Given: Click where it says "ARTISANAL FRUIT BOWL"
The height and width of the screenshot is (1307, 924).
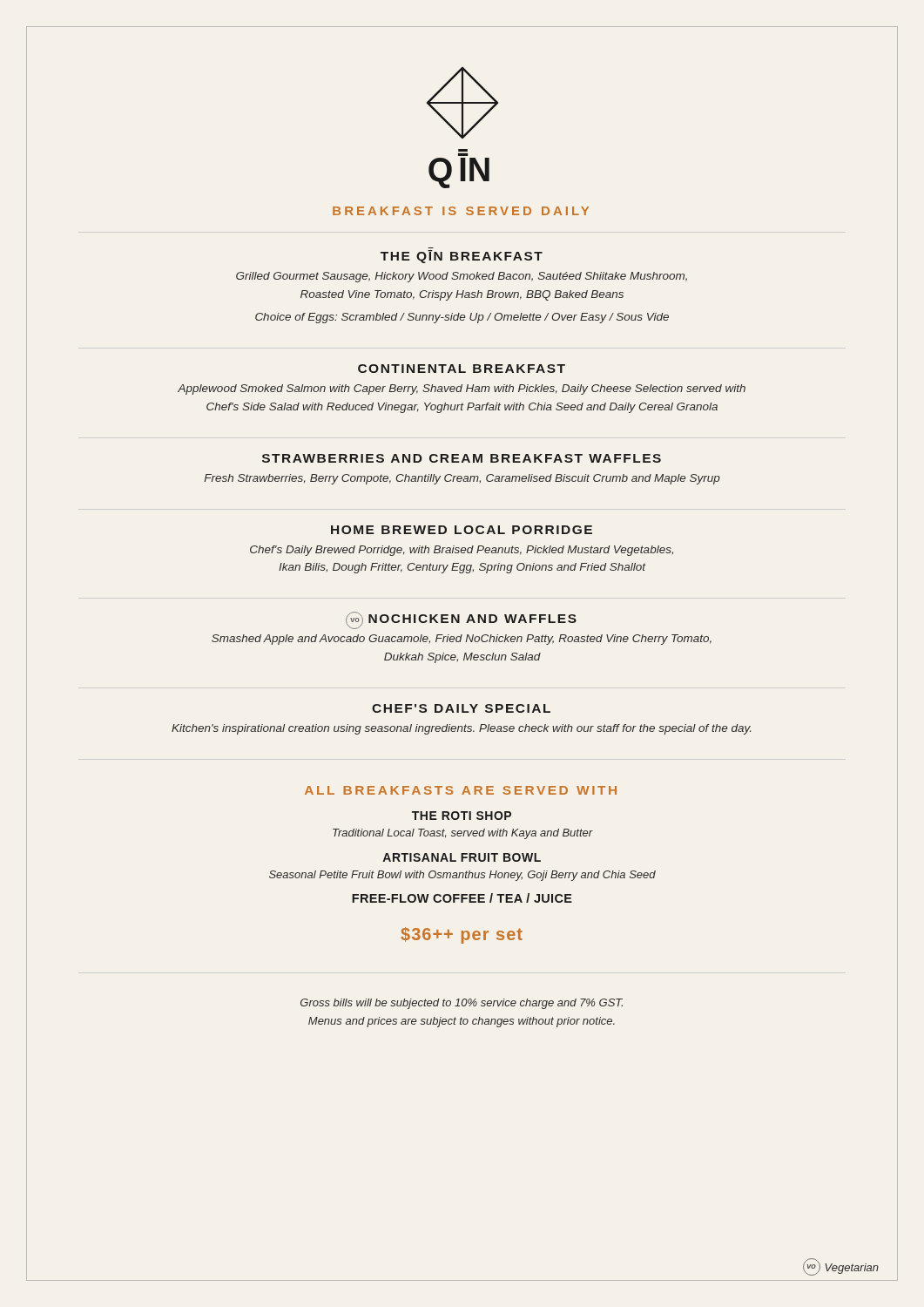Looking at the screenshot, I should pyautogui.click(x=462, y=857).
